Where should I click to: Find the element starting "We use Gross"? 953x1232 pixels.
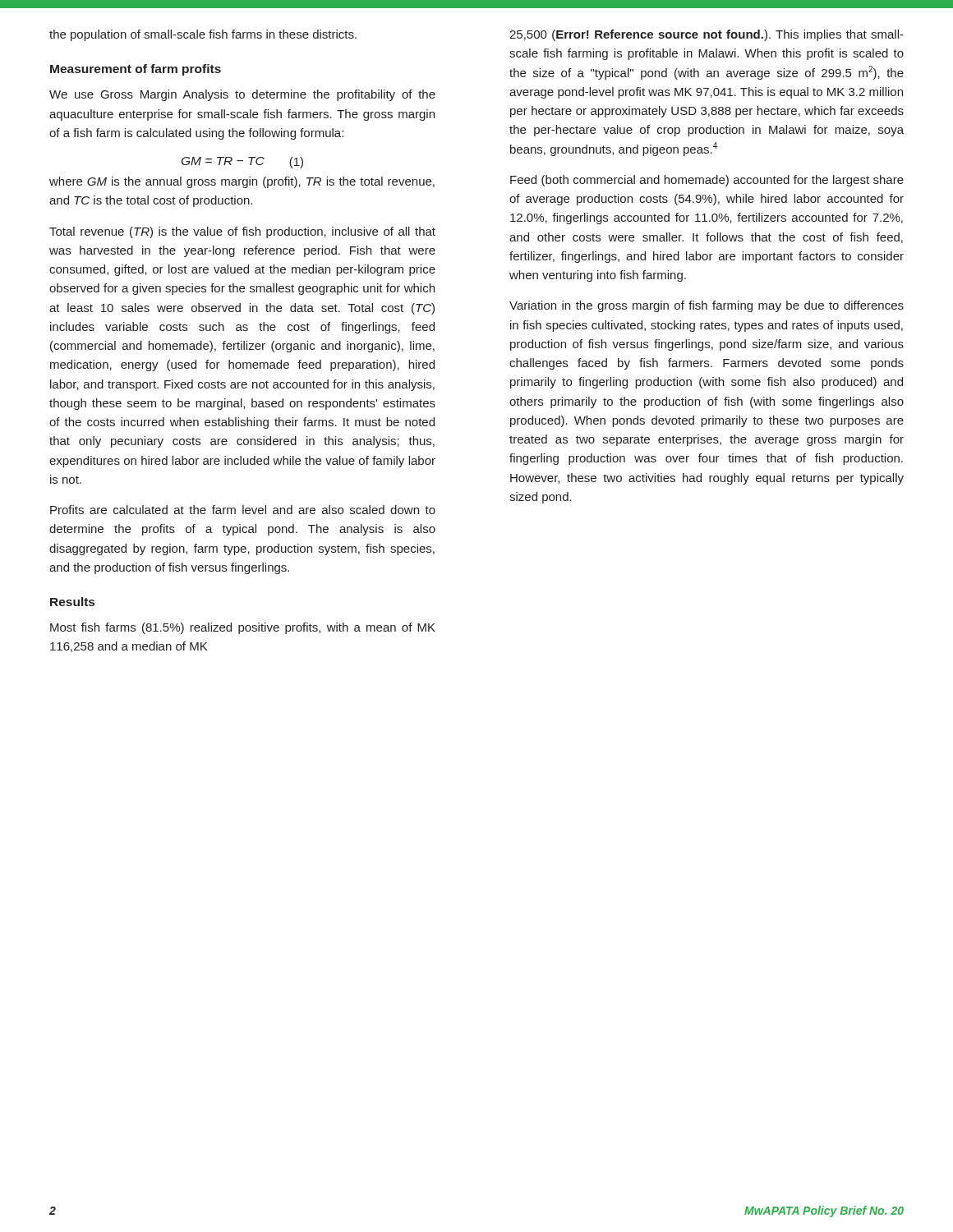tap(242, 113)
